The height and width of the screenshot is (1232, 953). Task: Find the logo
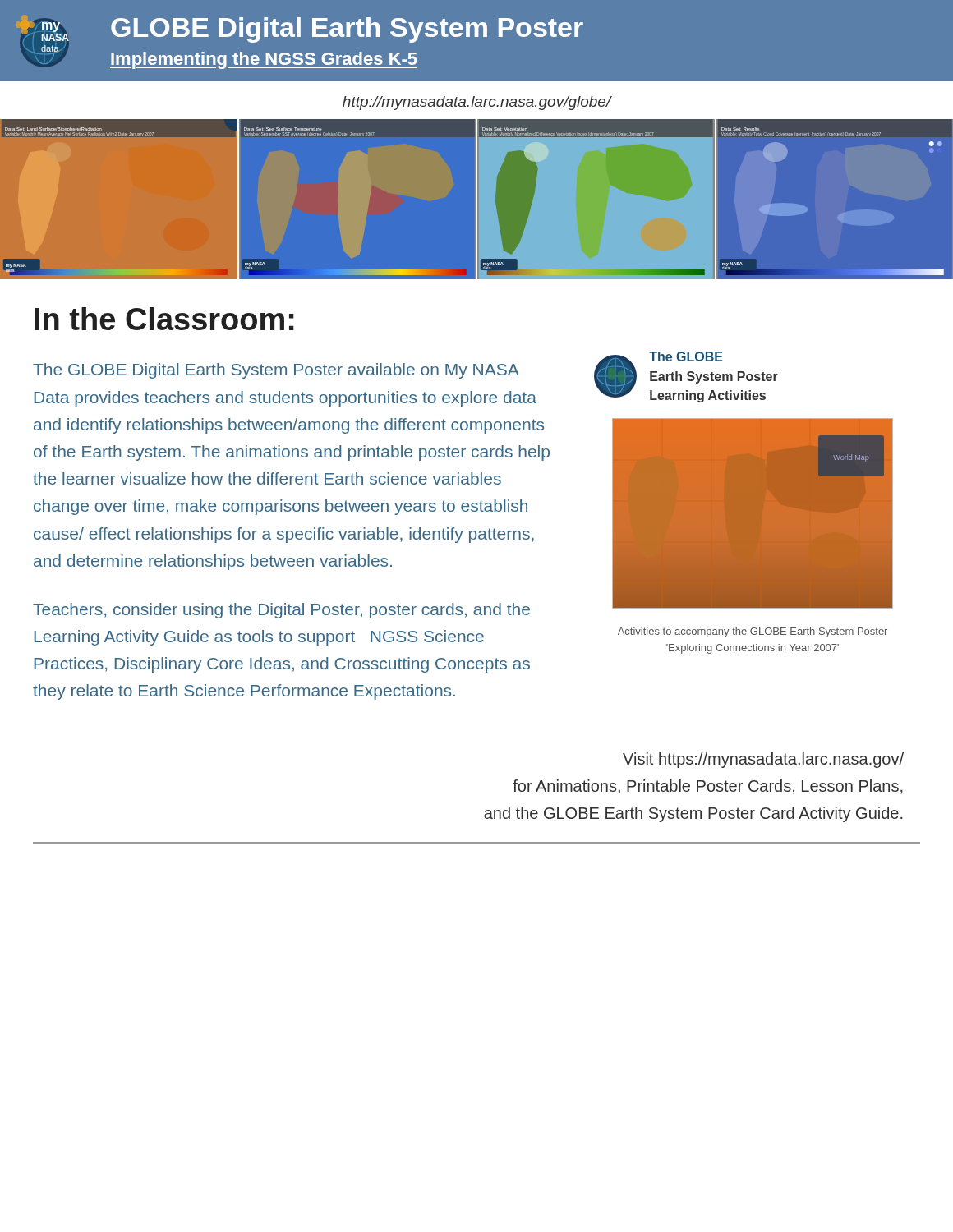click(685, 376)
